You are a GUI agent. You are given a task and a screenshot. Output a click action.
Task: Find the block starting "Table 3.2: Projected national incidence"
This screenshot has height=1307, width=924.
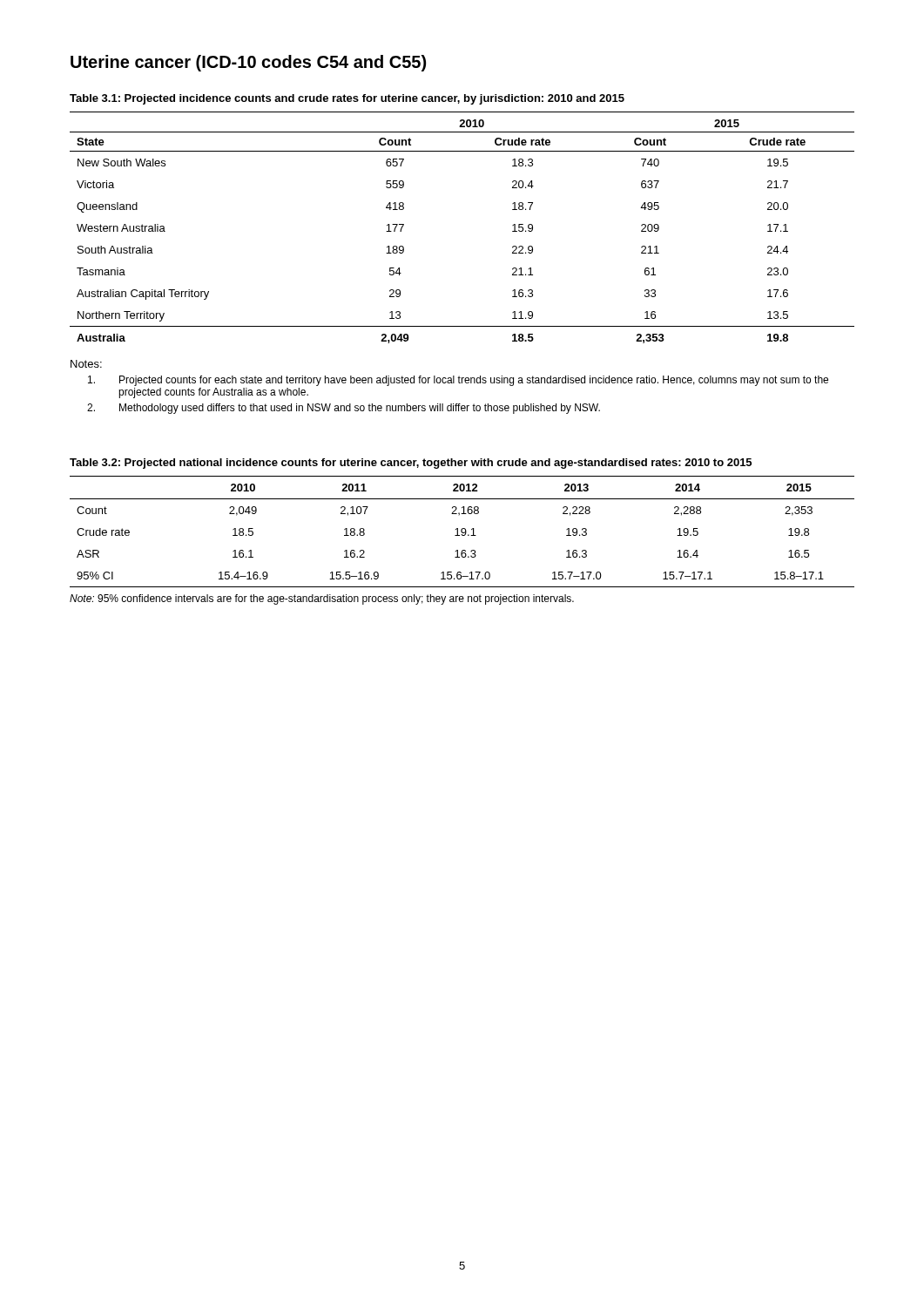pos(411,462)
